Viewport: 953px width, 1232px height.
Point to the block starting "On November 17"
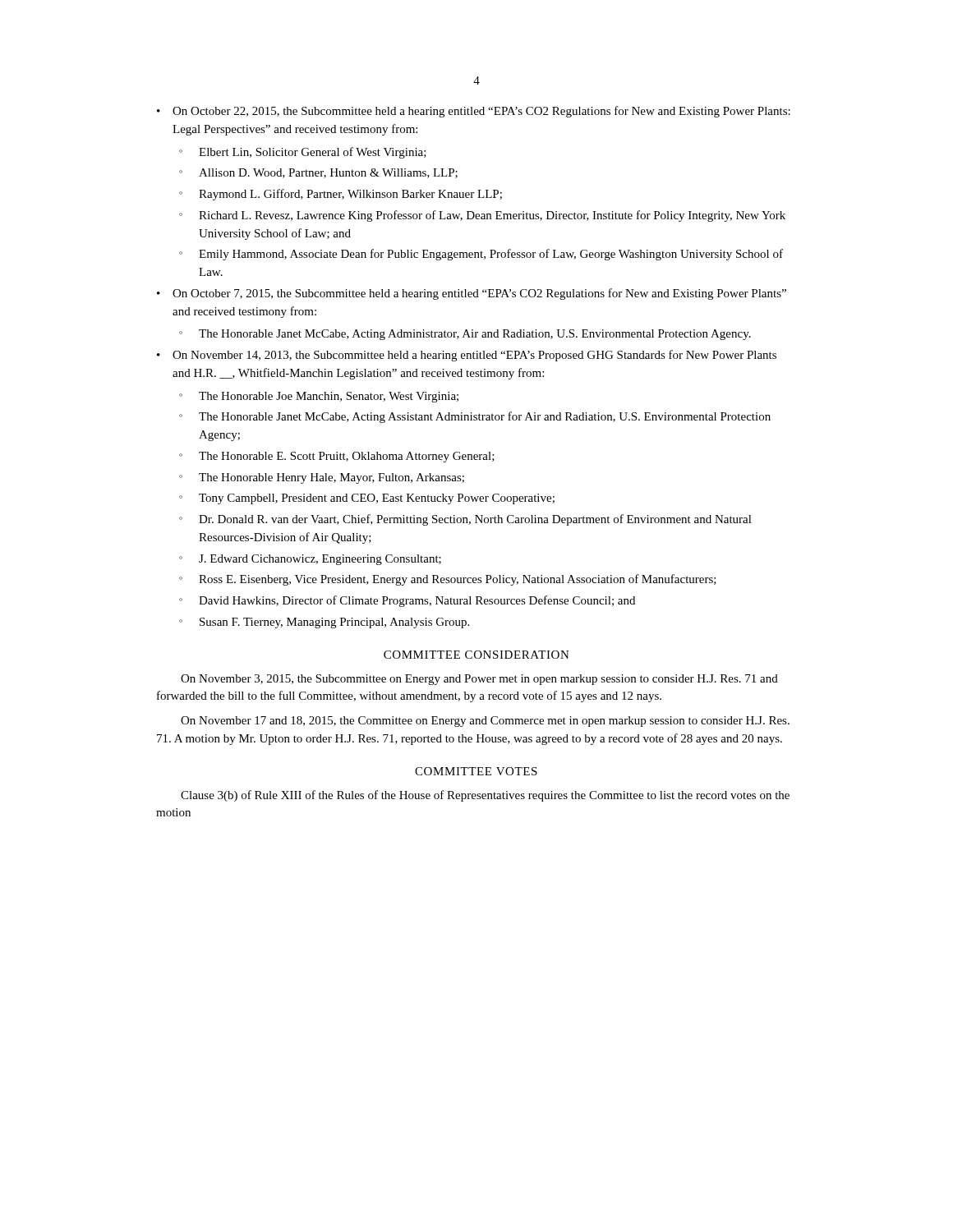[473, 729]
